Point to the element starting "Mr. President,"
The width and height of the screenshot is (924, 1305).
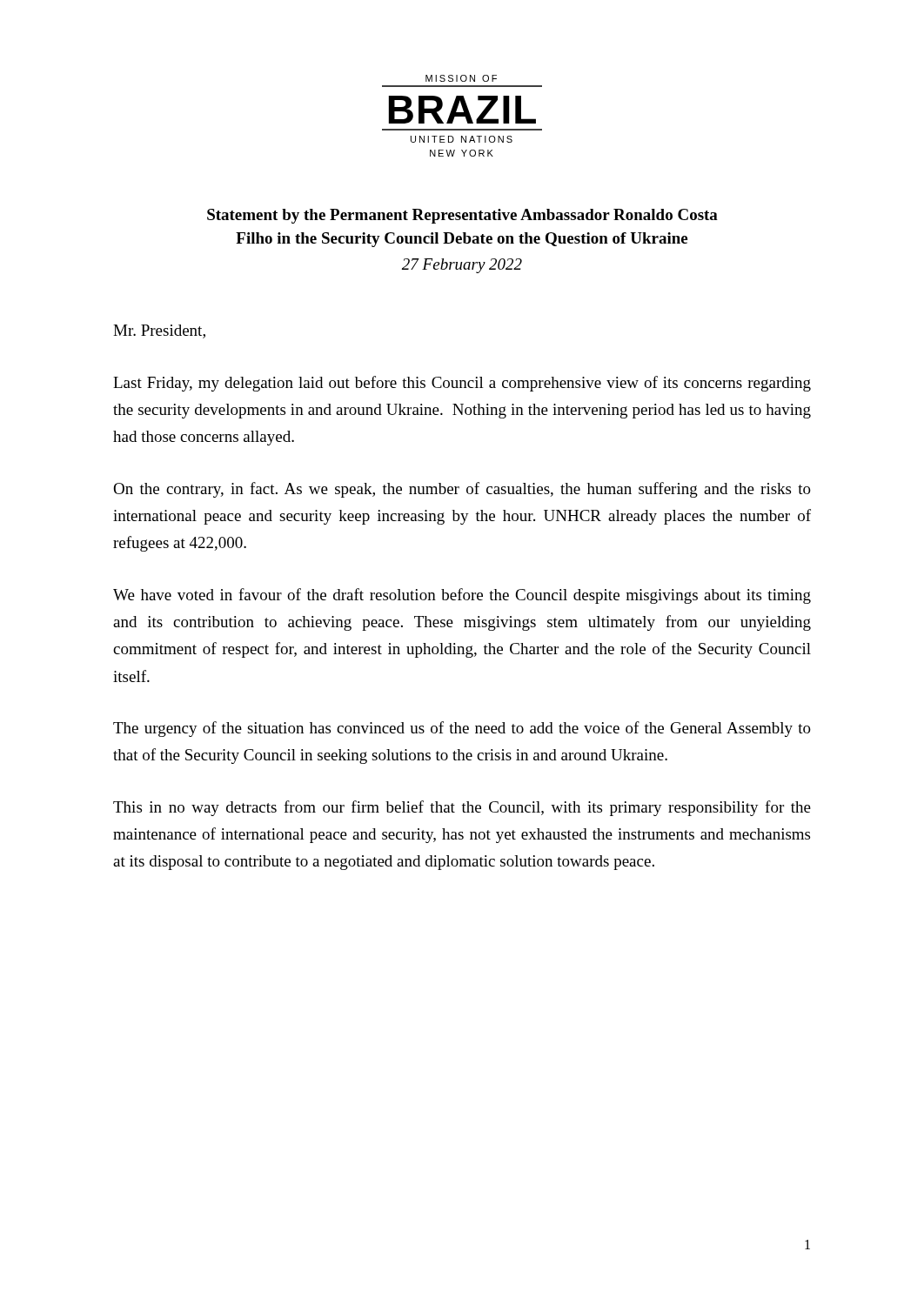coord(160,330)
